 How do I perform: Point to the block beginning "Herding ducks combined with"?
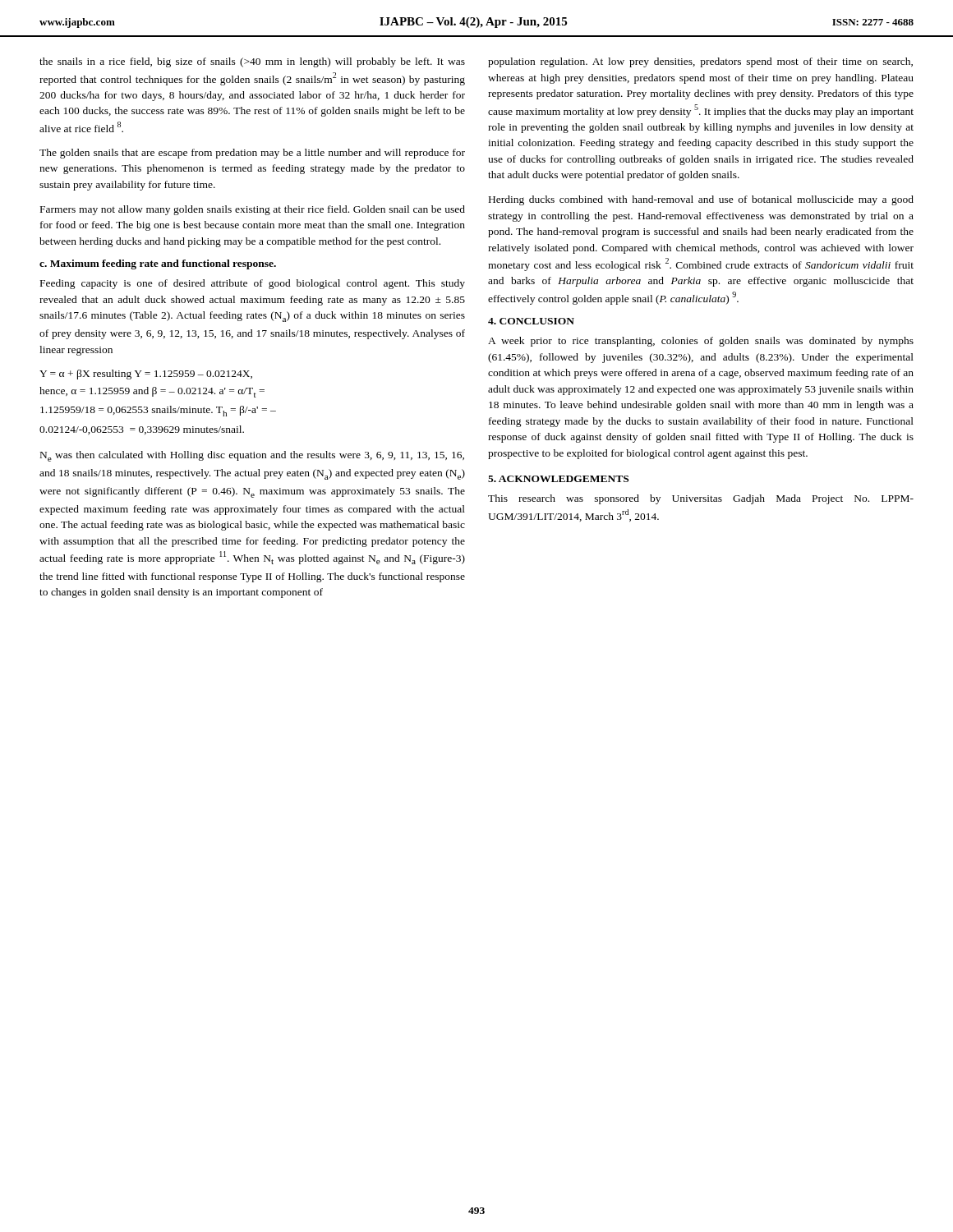[x=701, y=249]
